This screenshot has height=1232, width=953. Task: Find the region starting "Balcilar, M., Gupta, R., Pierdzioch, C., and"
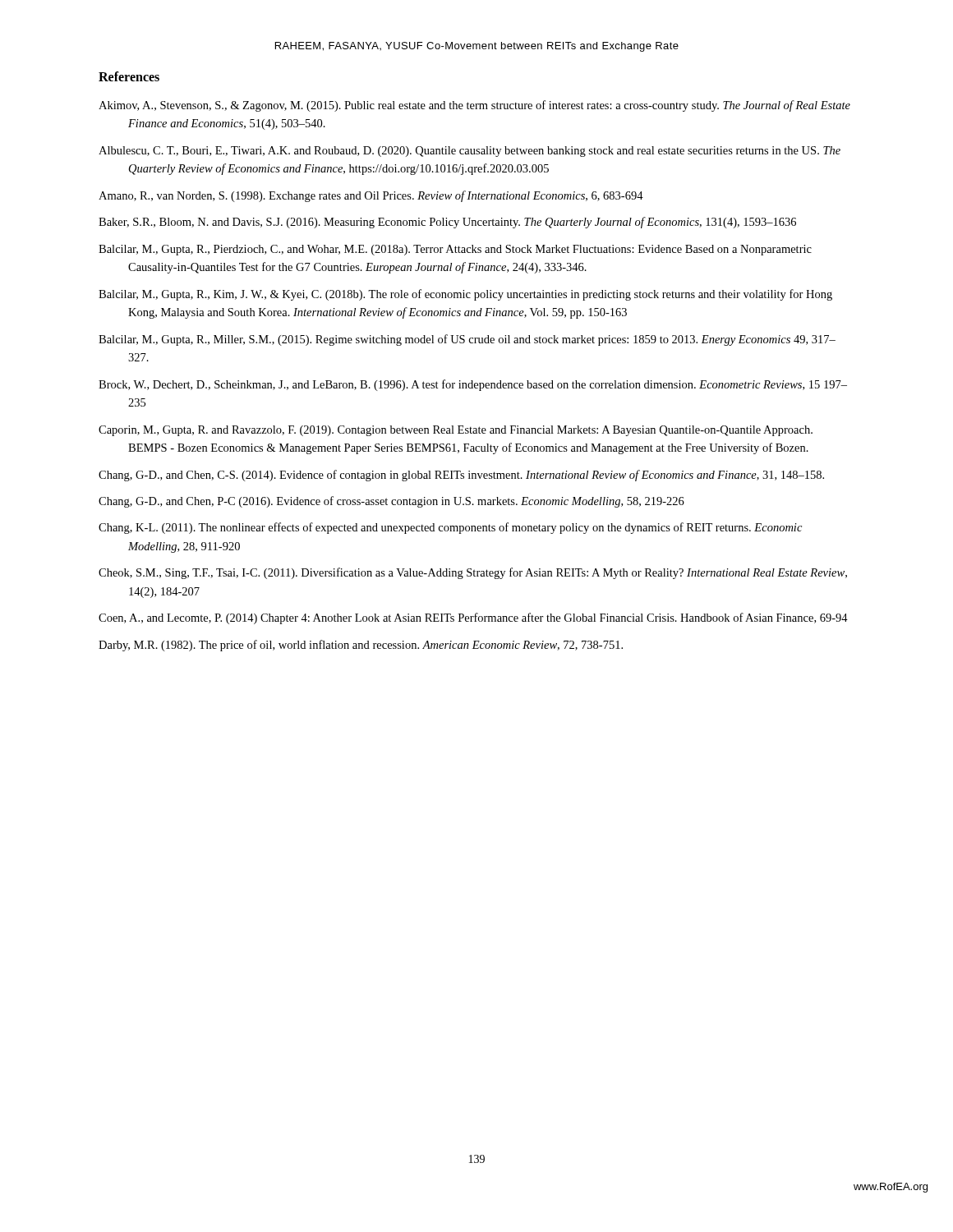(x=455, y=258)
